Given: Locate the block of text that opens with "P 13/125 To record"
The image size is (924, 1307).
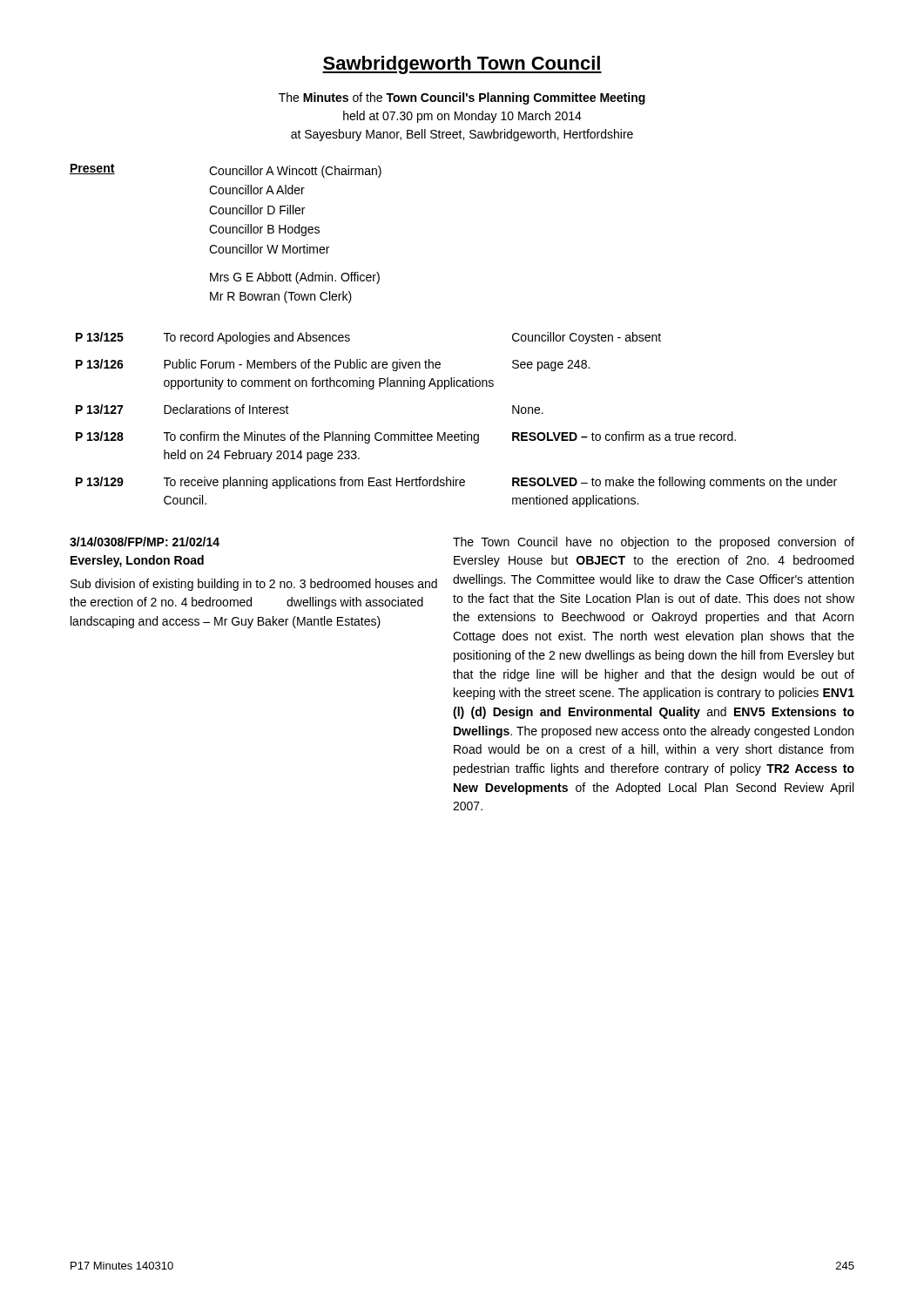Looking at the screenshot, I should pyautogui.click(x=95, y=338).
